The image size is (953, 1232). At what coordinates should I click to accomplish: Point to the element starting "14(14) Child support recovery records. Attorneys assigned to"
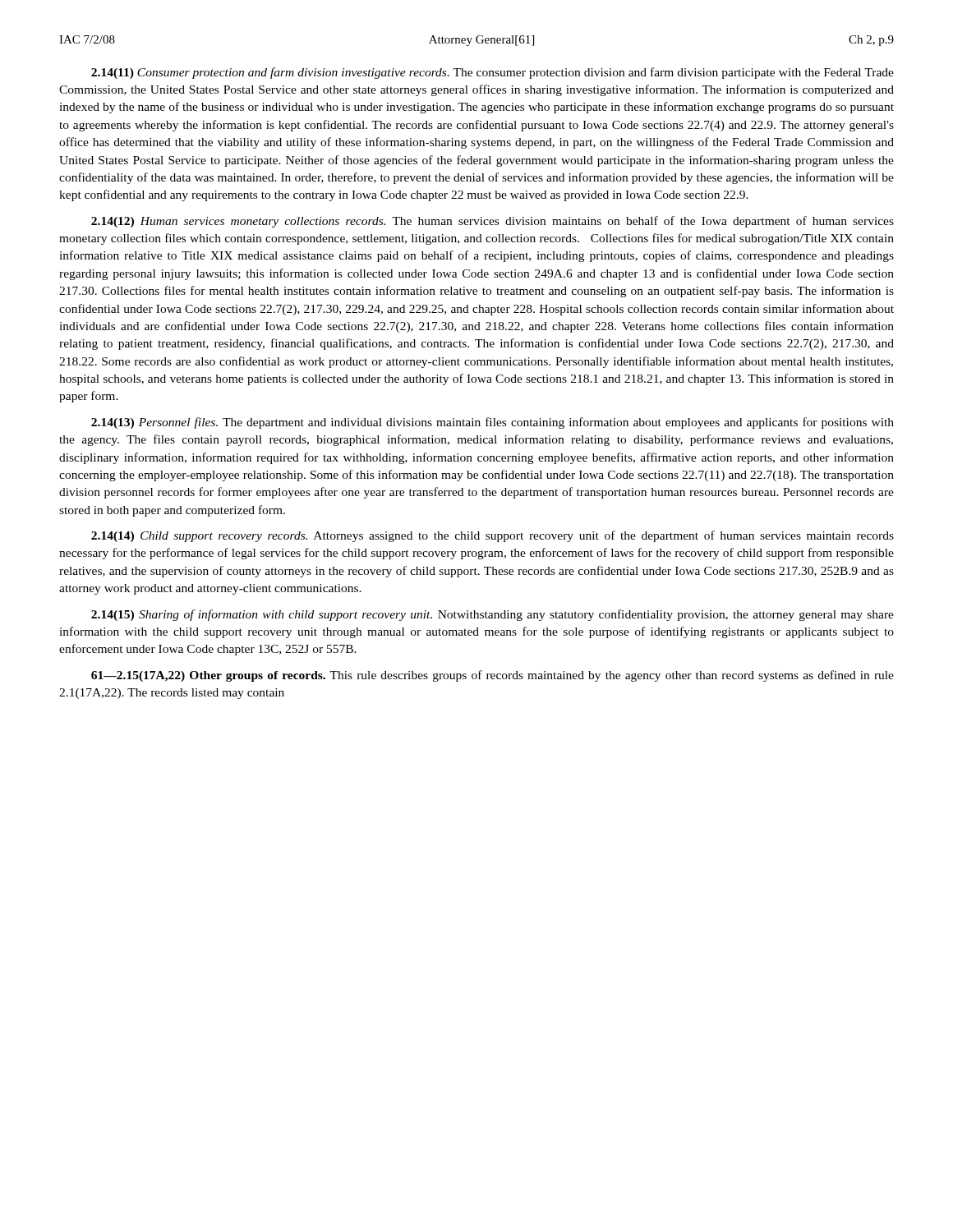[x=476, y=562]
